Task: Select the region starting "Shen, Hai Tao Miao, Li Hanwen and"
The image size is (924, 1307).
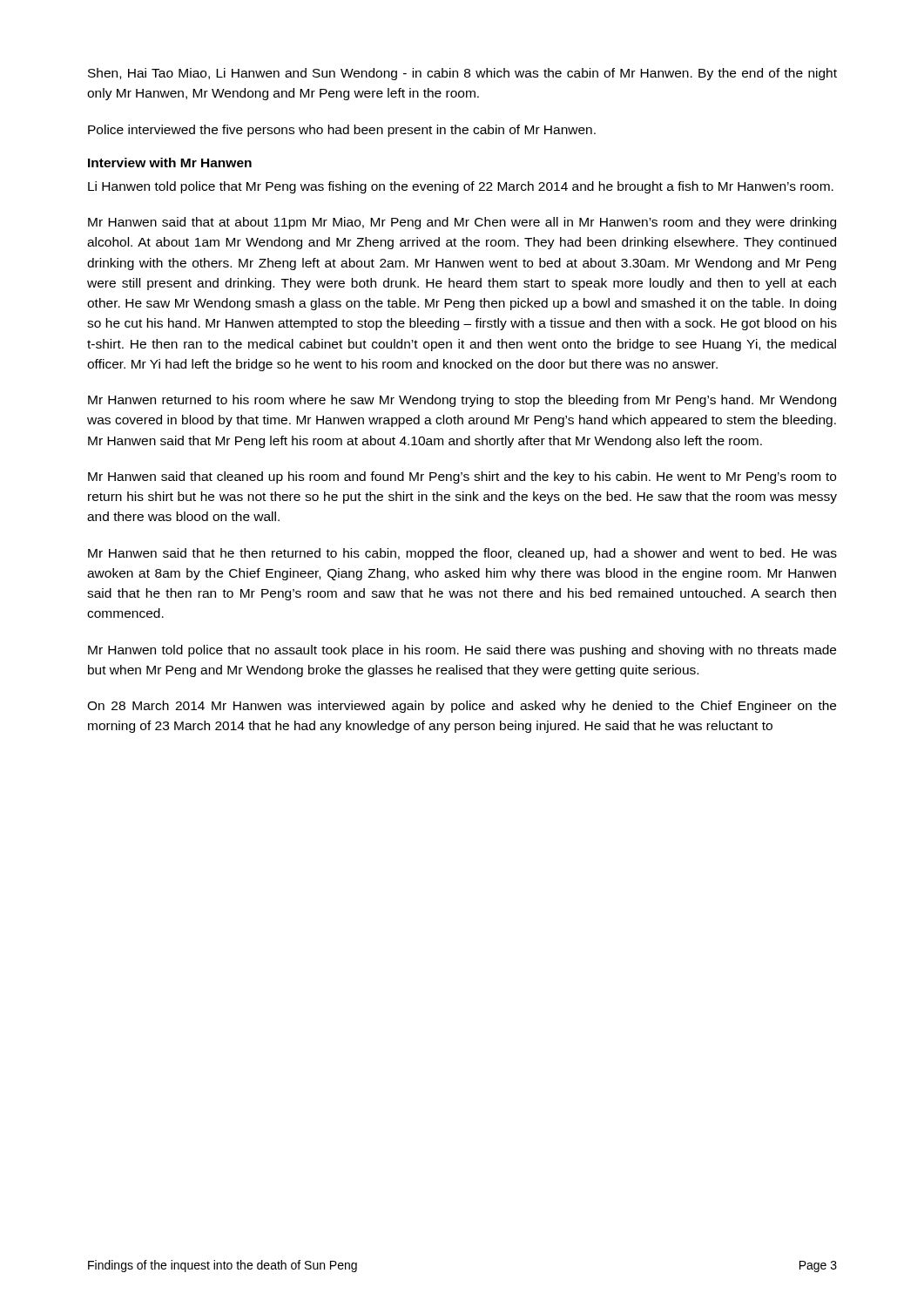Action: pos(462,83)
